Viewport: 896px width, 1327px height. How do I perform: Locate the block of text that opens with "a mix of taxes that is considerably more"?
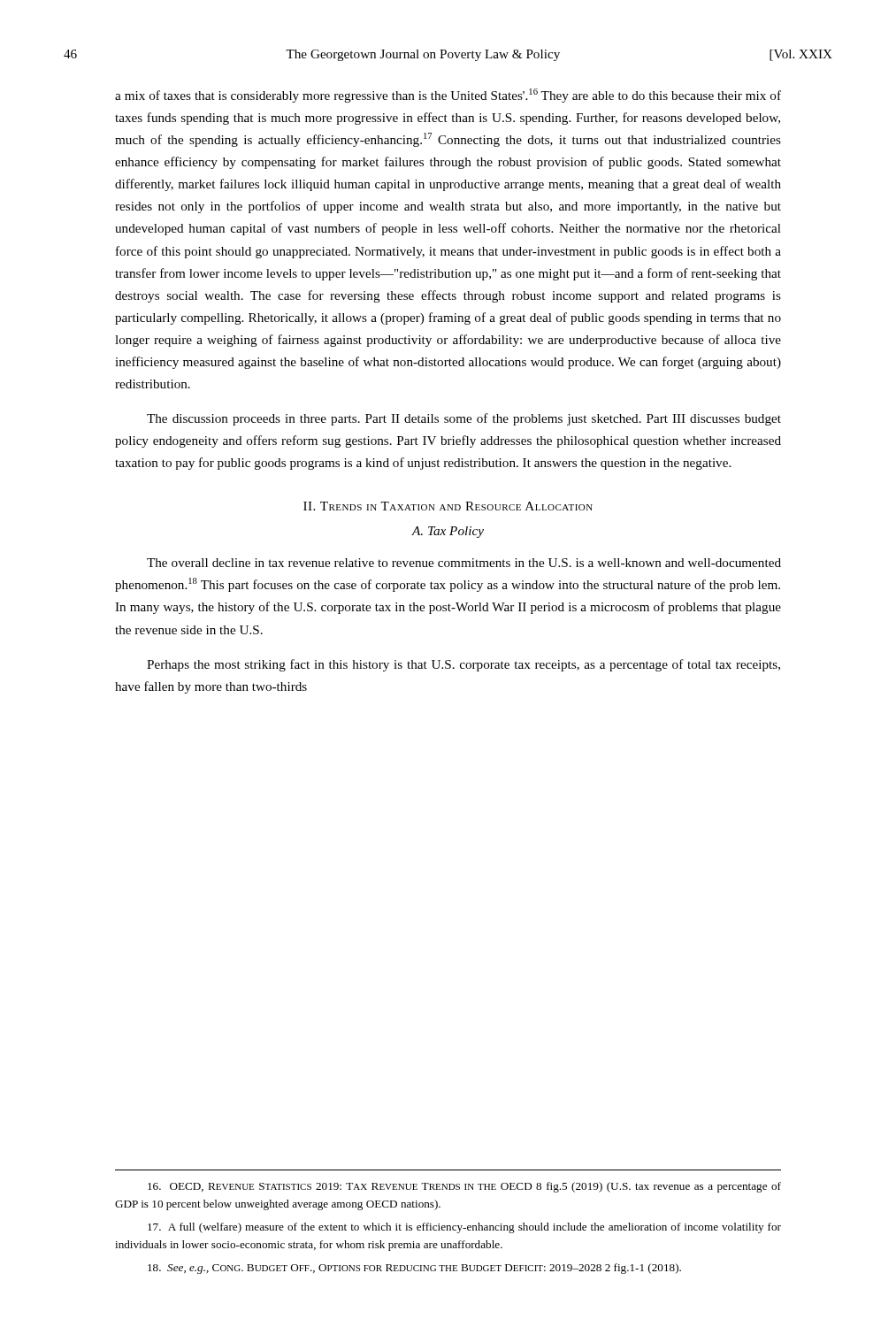448,239
